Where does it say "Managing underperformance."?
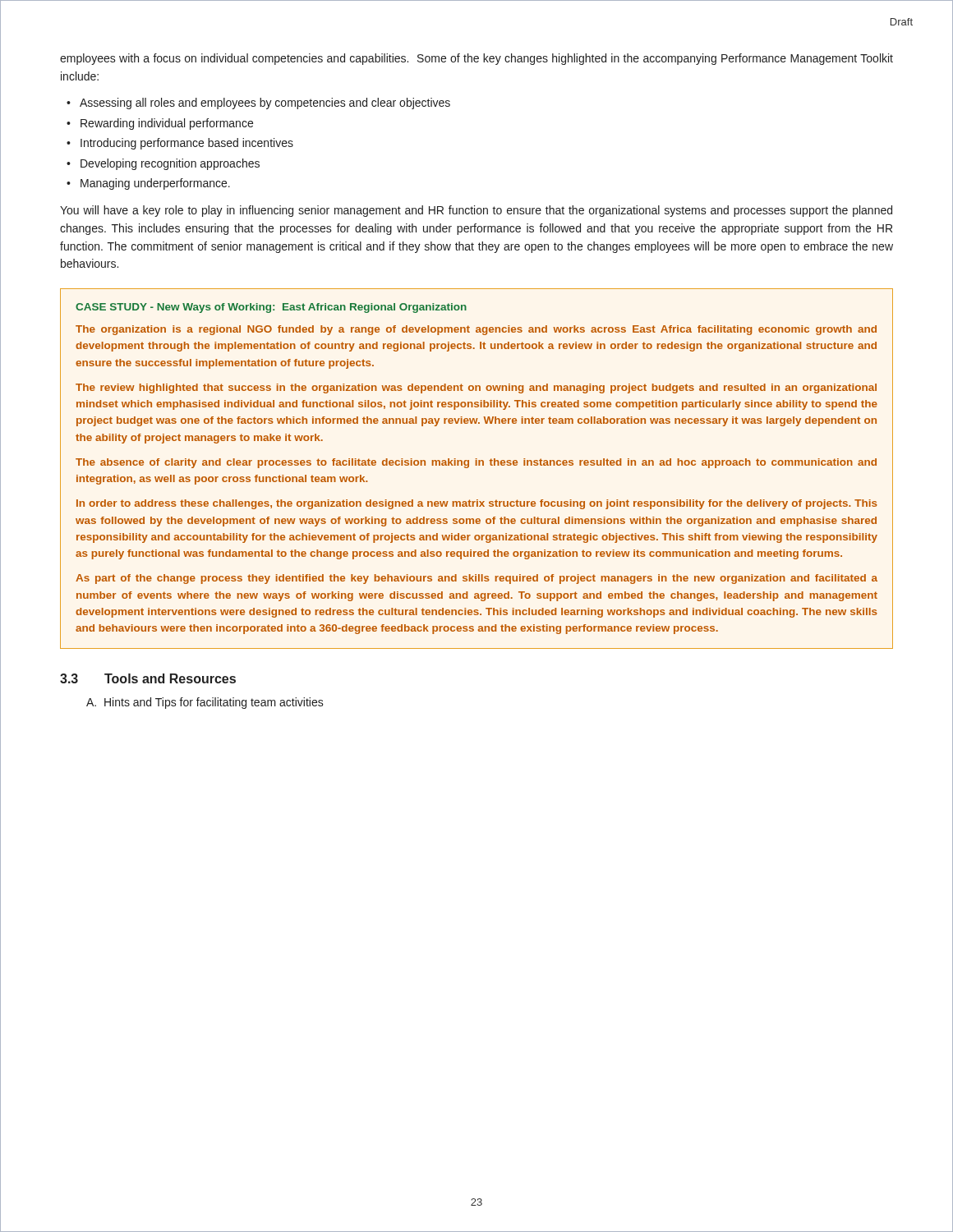 (155, 183)
